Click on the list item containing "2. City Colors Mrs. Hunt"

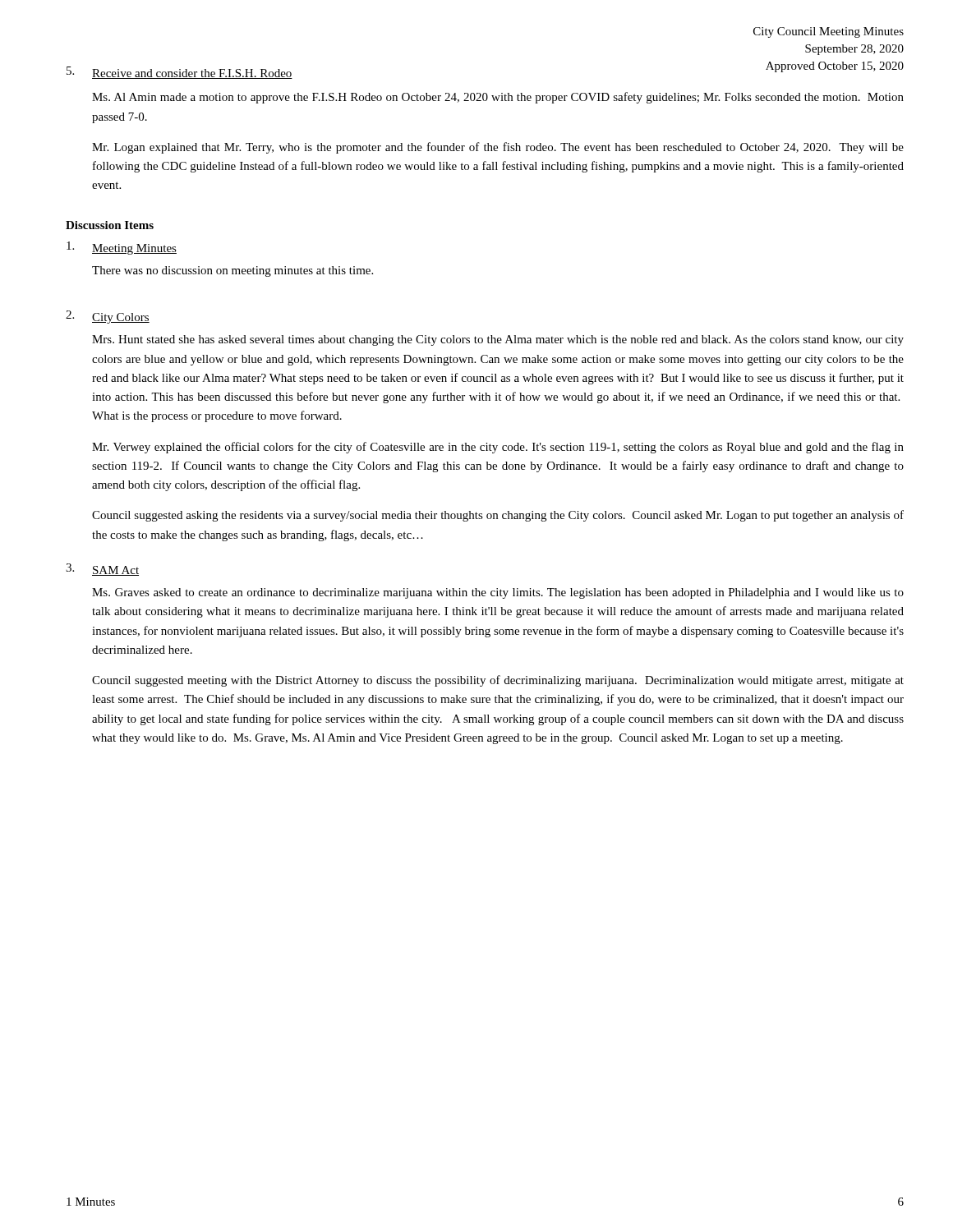click(x=108, y=317)
